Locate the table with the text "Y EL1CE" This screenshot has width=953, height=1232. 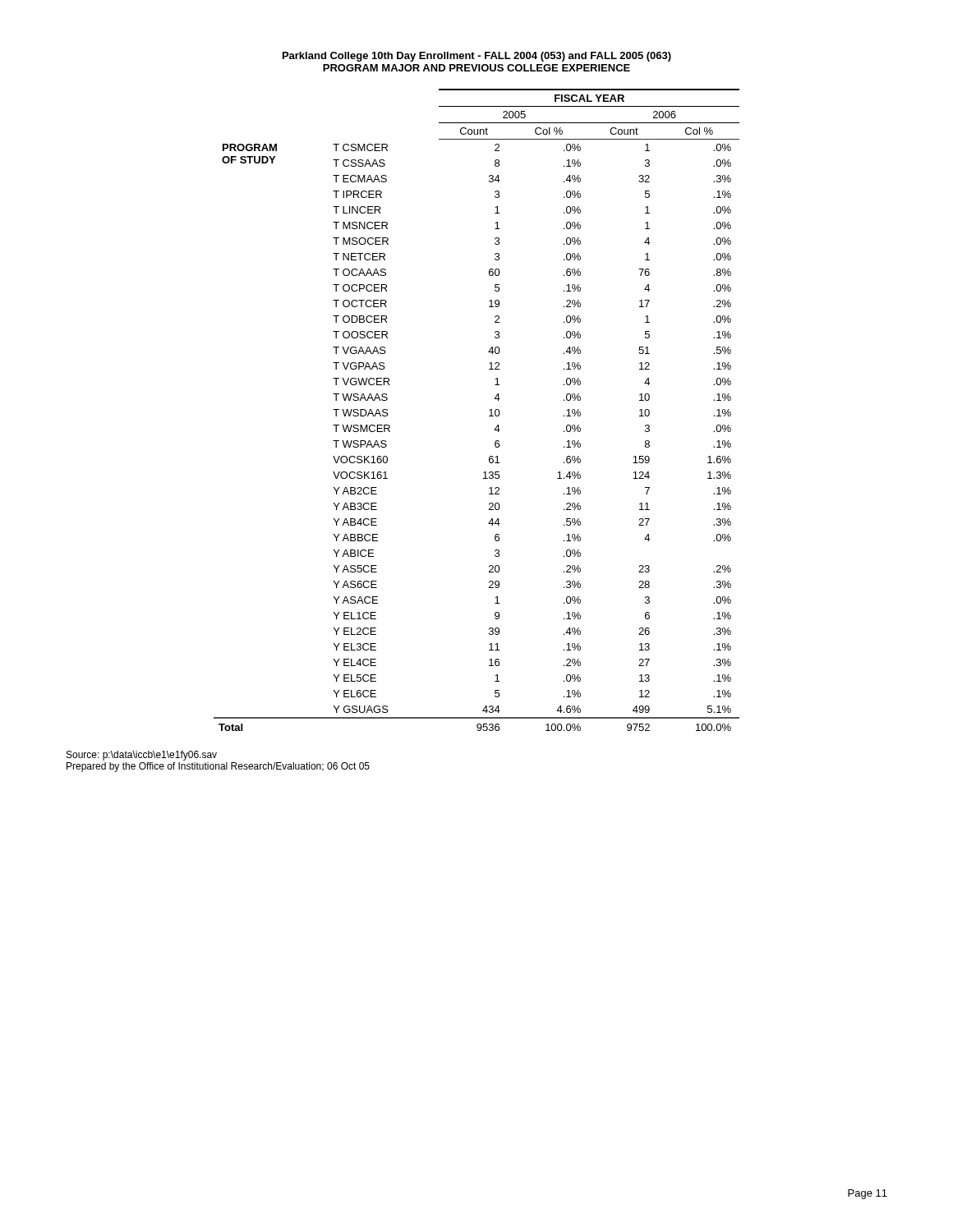(x=476, y=412)
